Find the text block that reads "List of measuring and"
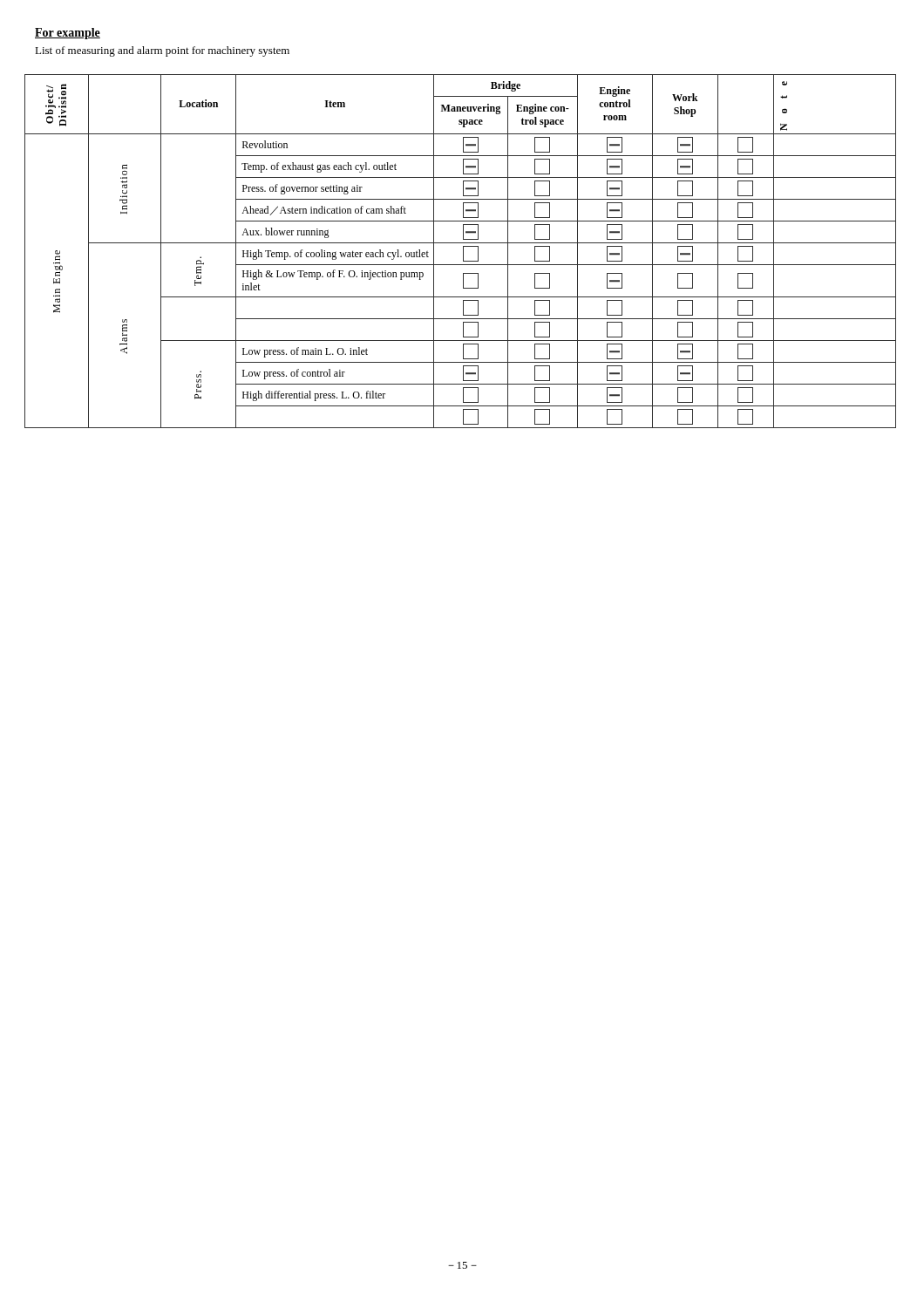The width and height of the screenshot is (924, 1308). 162,50
